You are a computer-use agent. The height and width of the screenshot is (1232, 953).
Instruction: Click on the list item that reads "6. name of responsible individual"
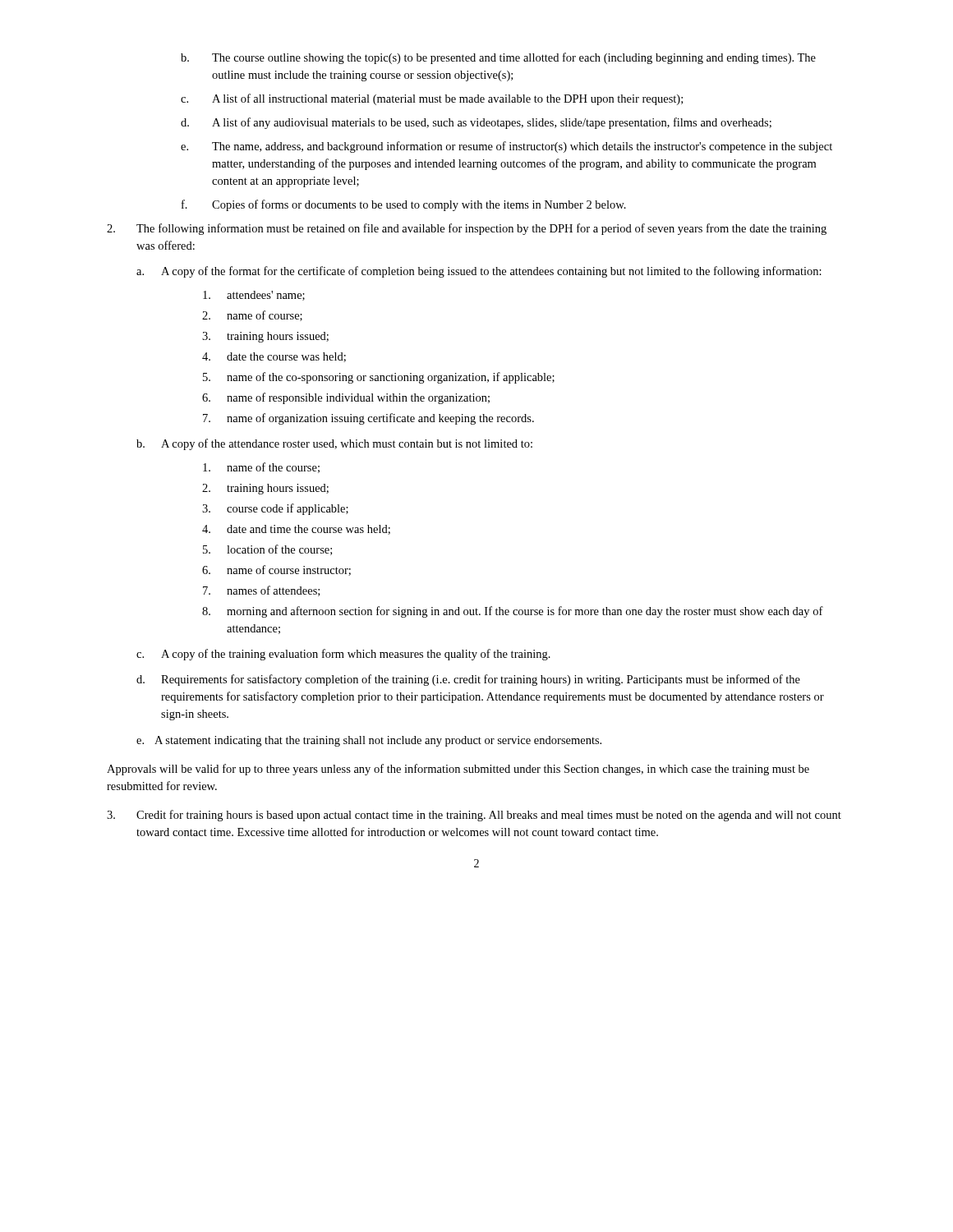tap(346, 398)
